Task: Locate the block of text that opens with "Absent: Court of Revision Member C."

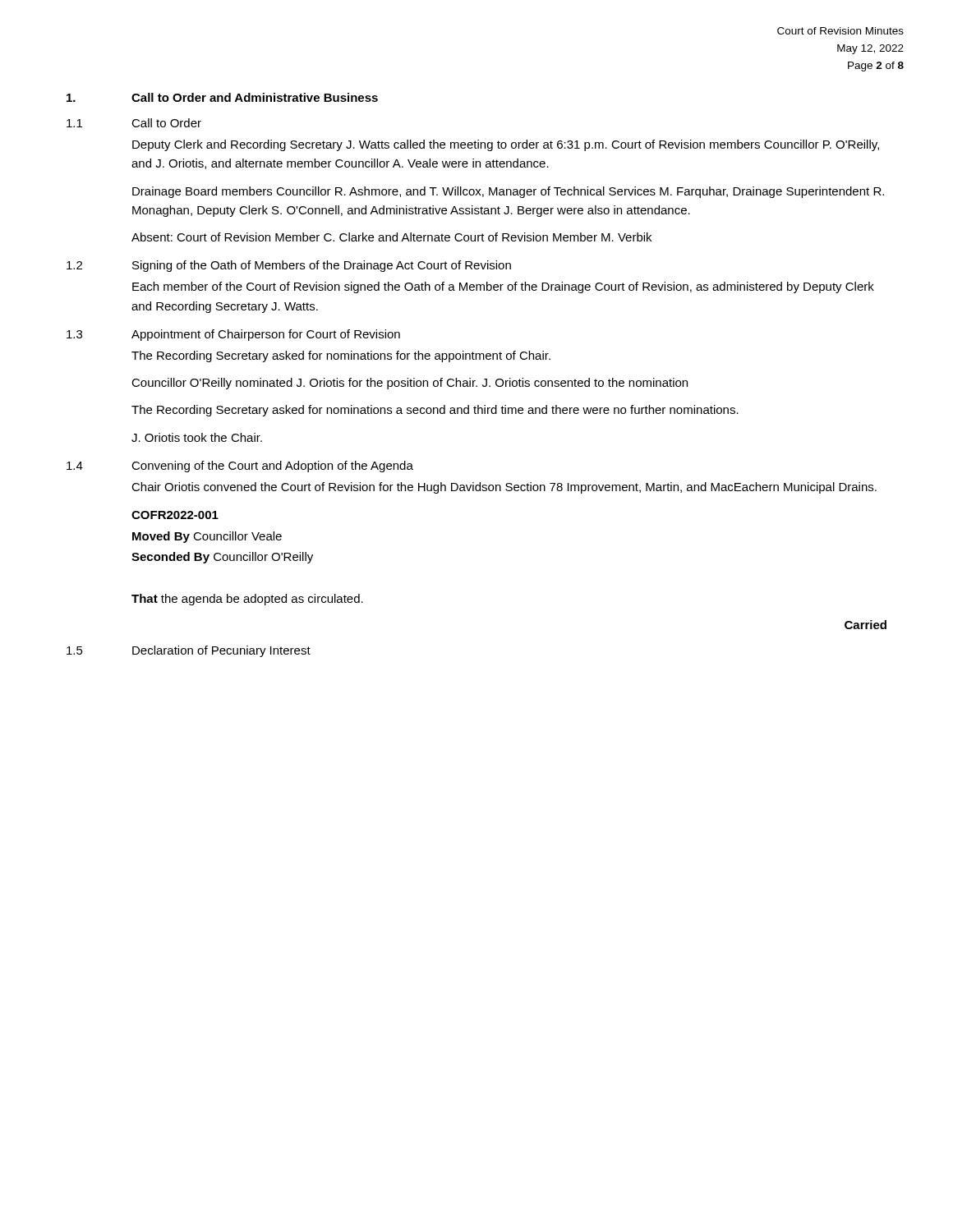Action: pyautogui.click(x=392, y=237)
